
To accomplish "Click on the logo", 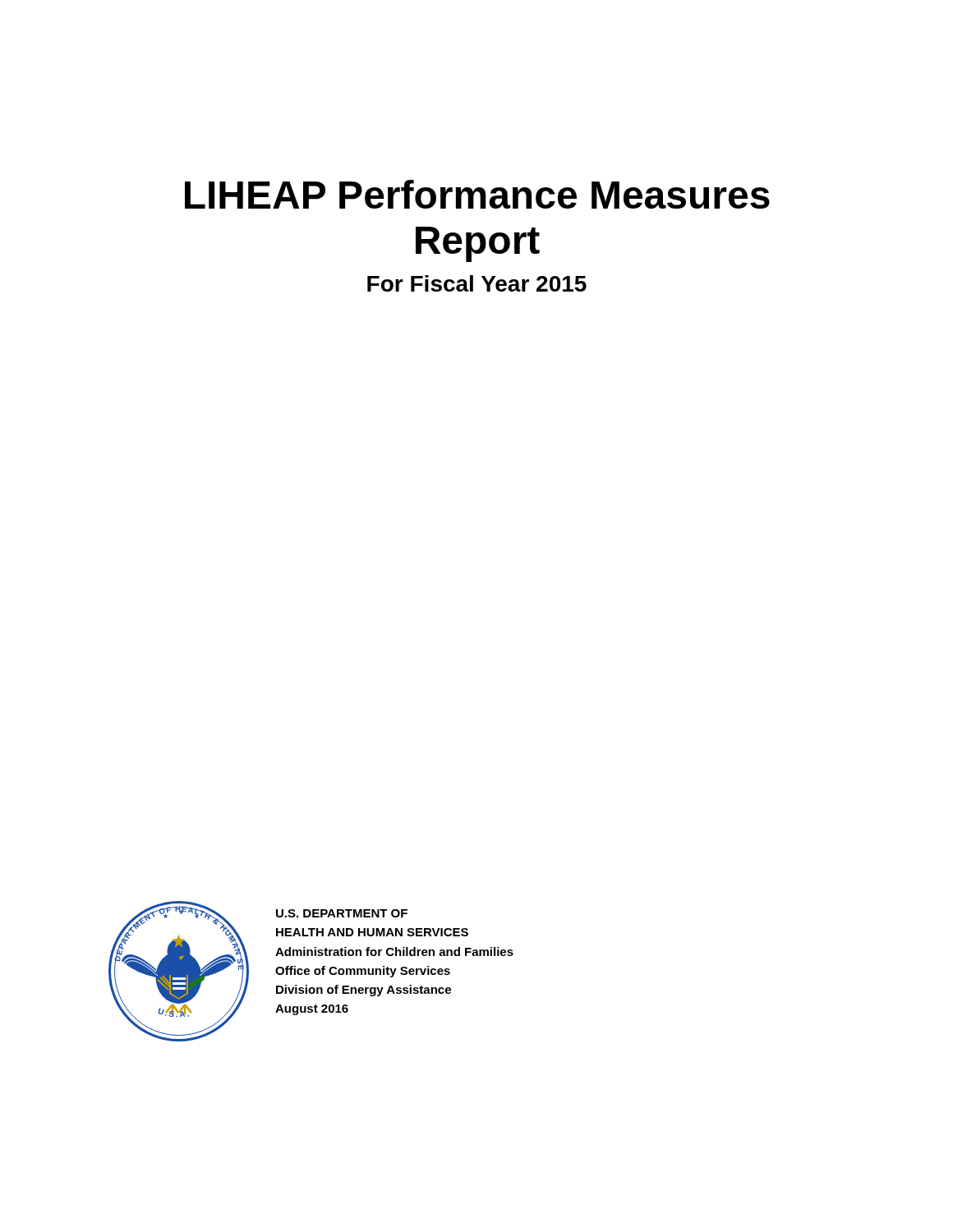I will pyautogui.click(x=179, y=971).
